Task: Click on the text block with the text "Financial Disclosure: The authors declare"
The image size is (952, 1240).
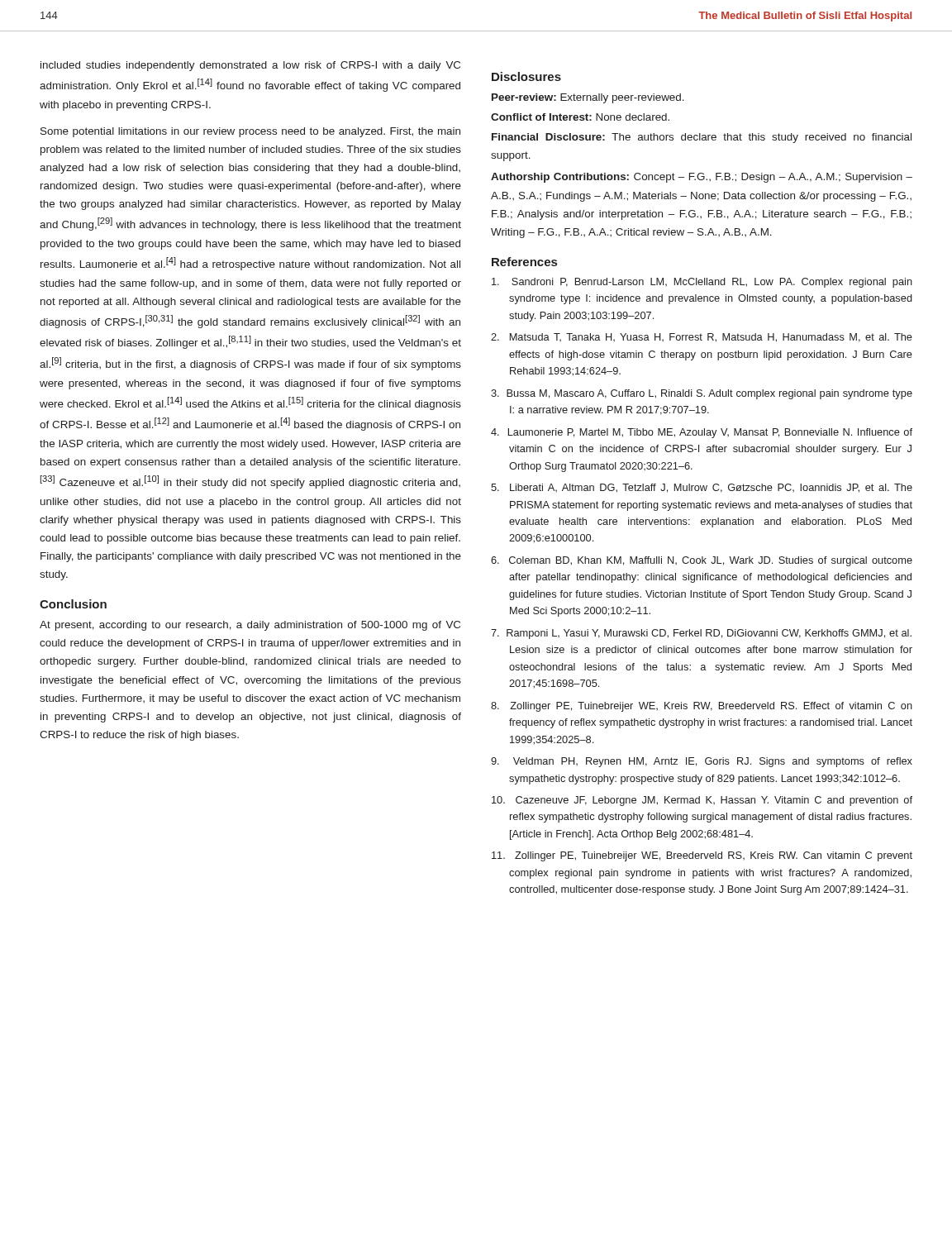Action: tap(702, 146)
